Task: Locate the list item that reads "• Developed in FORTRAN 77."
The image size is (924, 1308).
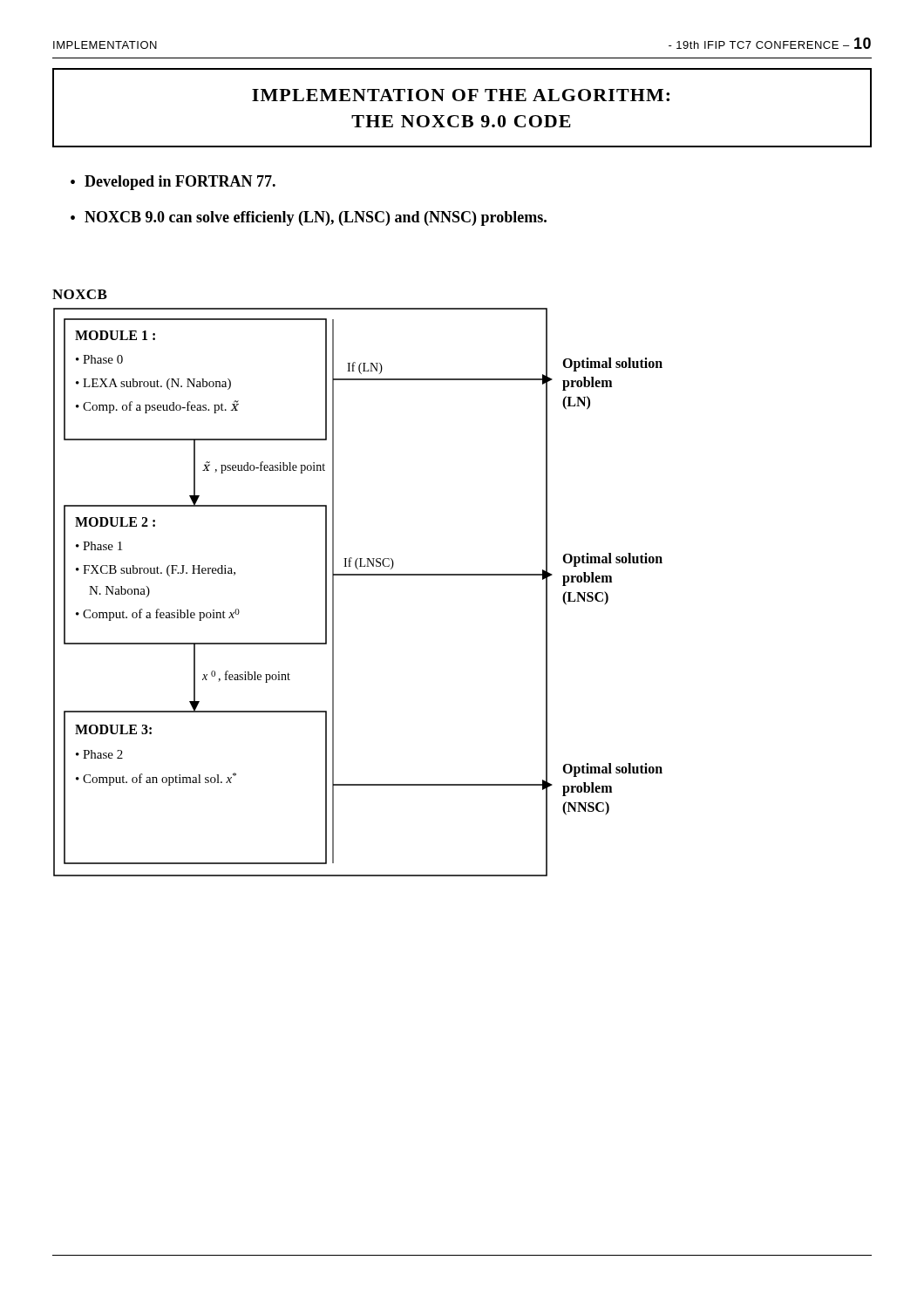Action: [173, 183]
